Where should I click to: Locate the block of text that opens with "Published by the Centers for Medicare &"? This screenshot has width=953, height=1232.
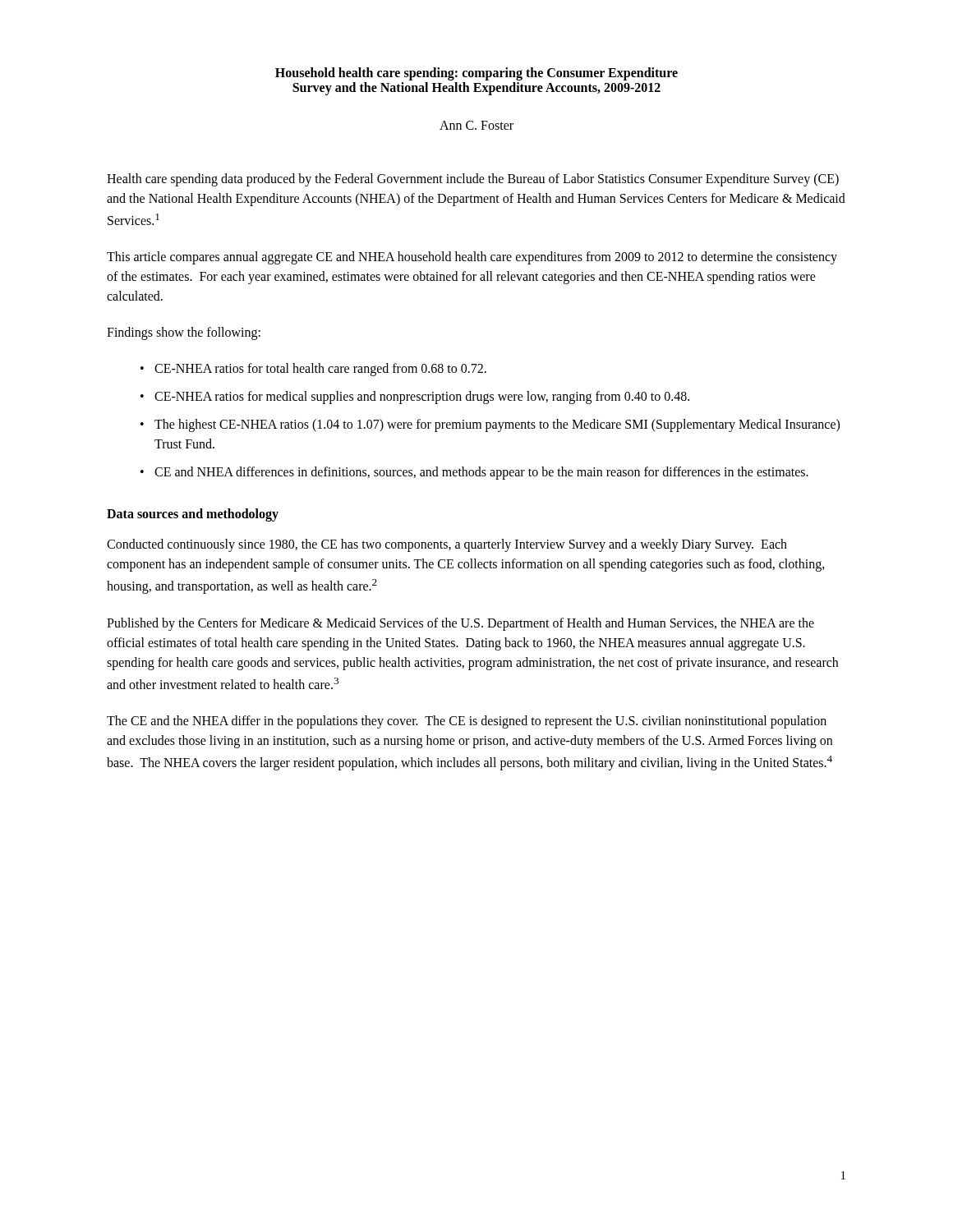473,654
